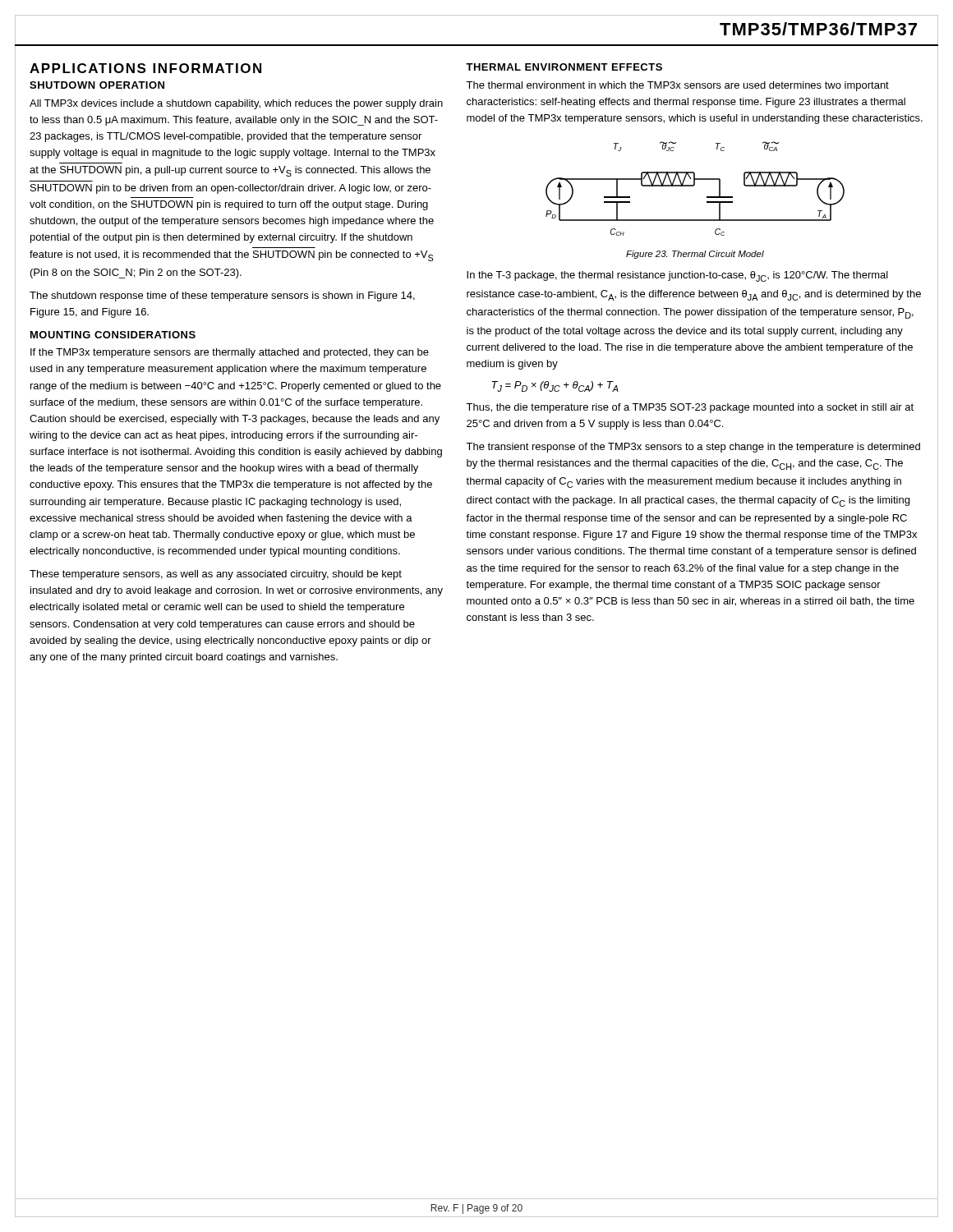Where does it say "THERMAL ENVIRONMENT EFFECTS"?
This screenshot has width=953, height=1232.
coord(565,67)
